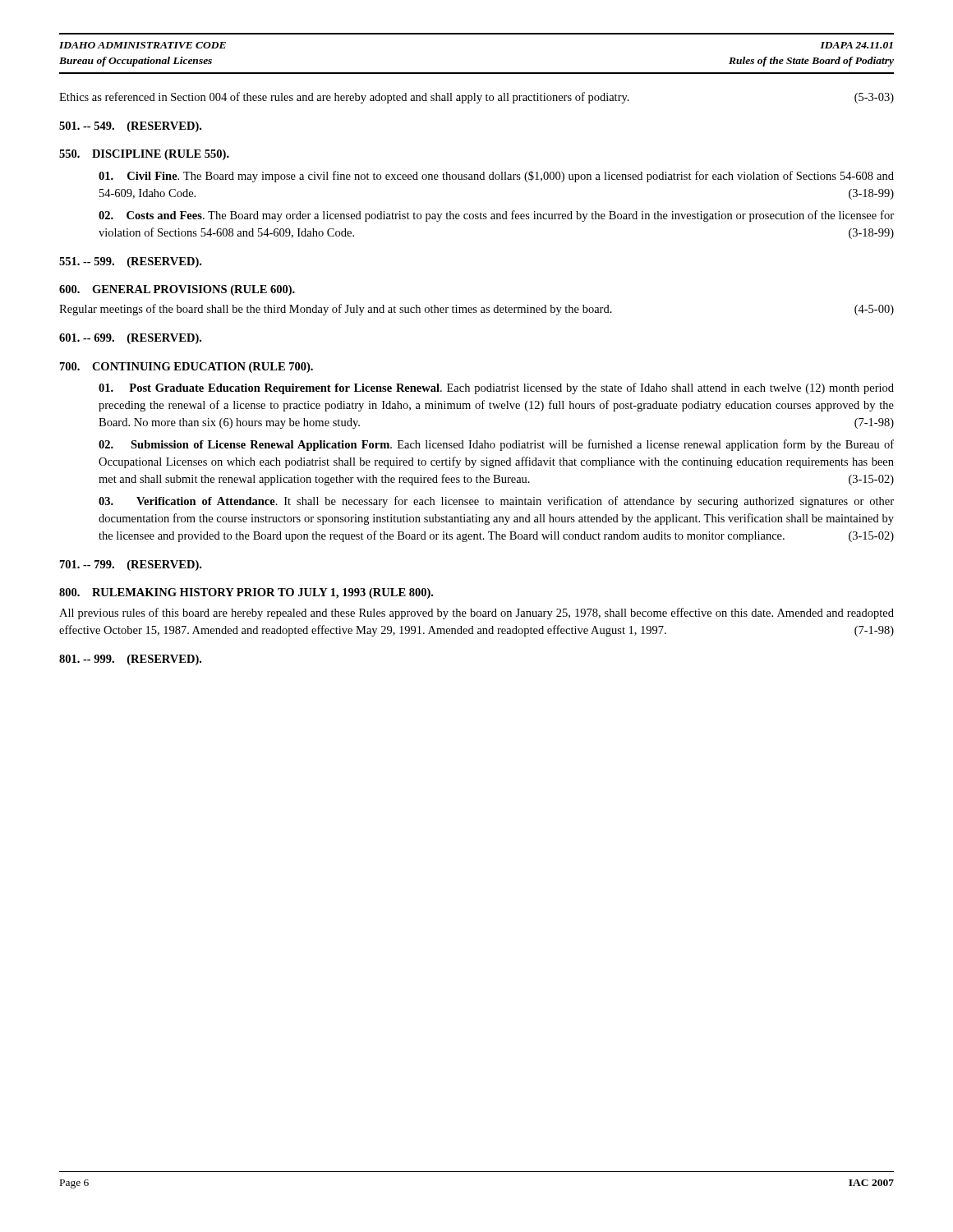Find the section header on this page that starts "800. RULEMAKING HISTORY PRIOR TO JULY 1, 1993"
The image size is (953, 1232).
click(246, 592)
